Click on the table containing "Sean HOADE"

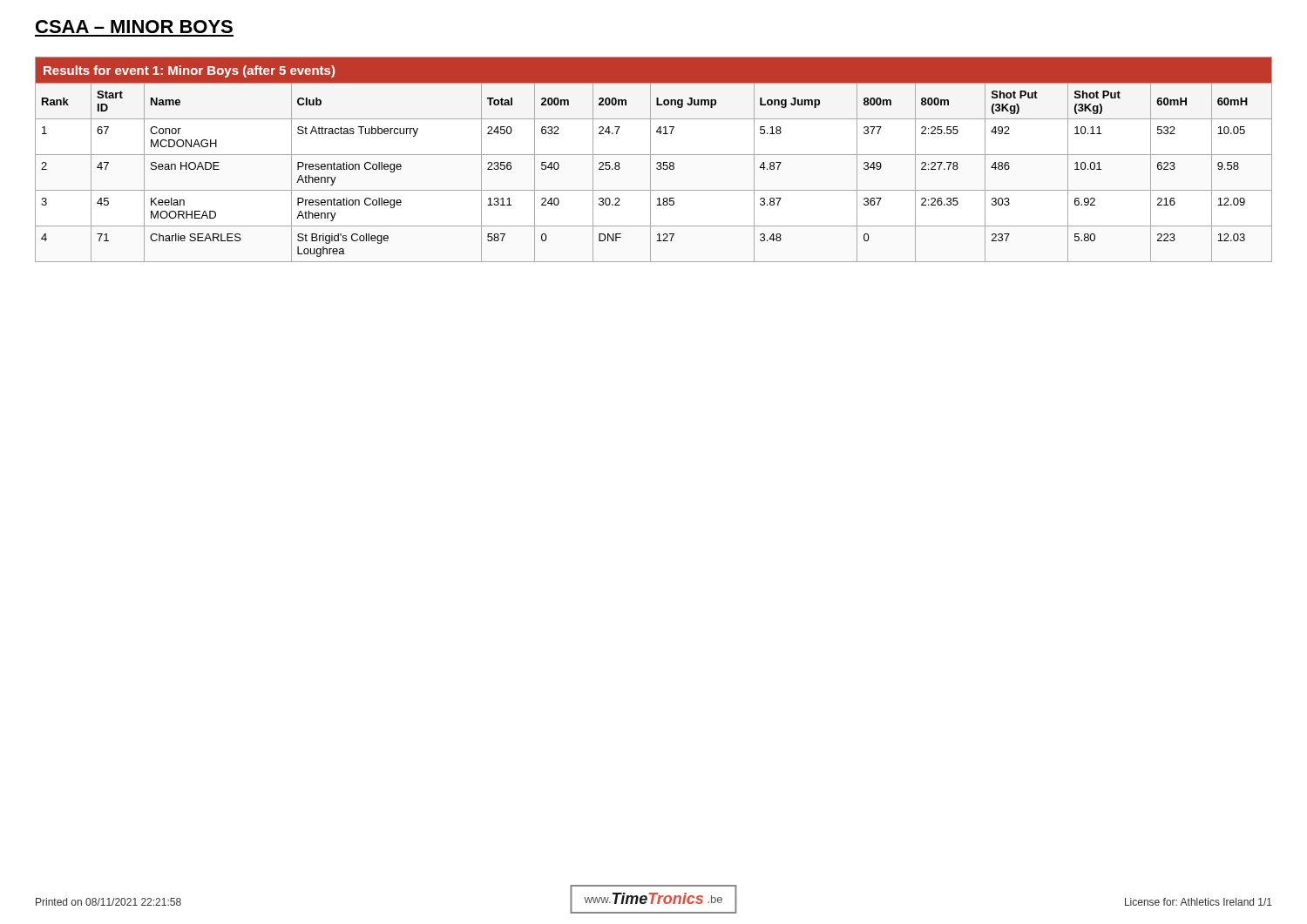[654, 159]
